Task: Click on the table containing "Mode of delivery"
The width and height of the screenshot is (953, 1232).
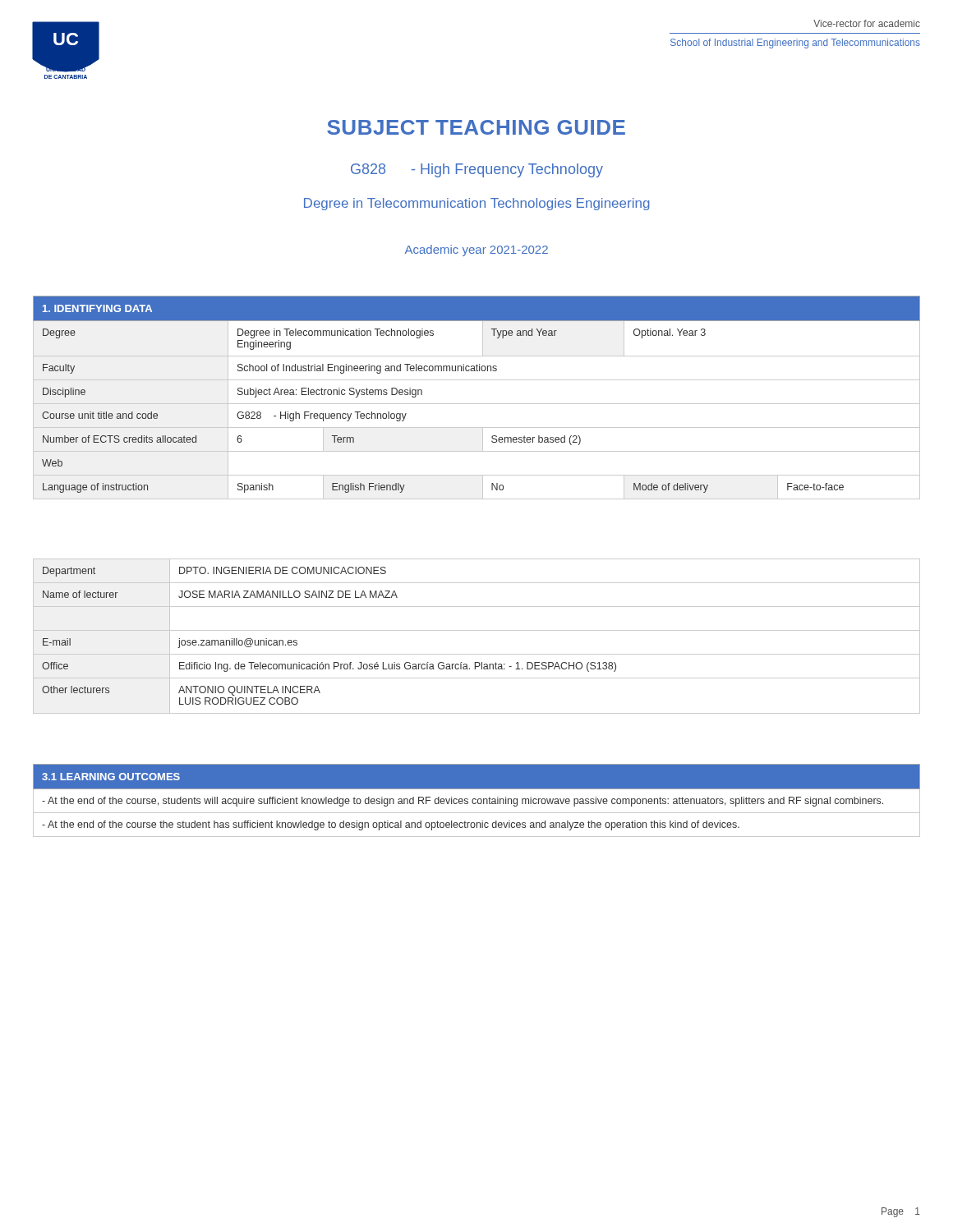Action: click(476, 406)
